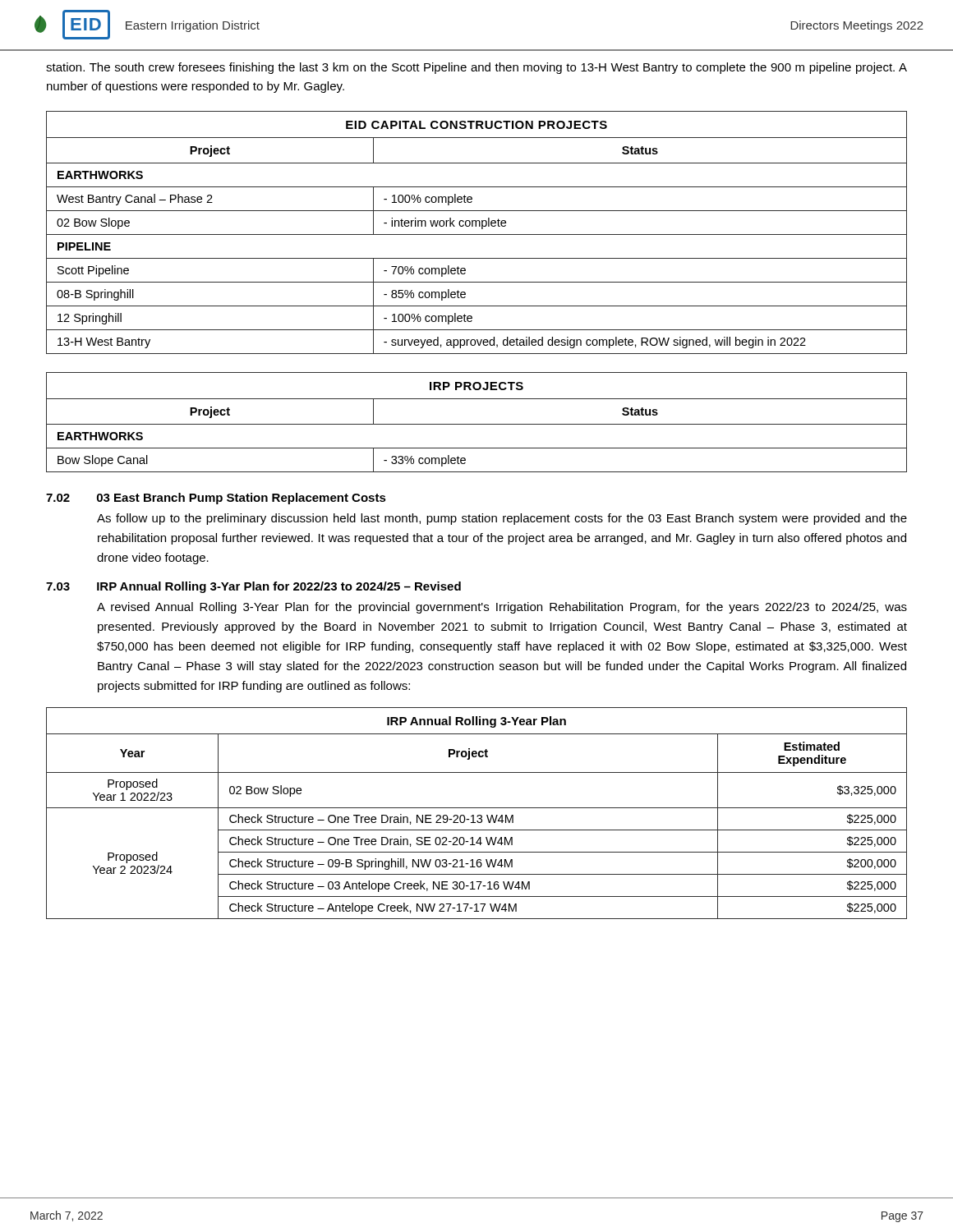
Task: Locate the text block that says "As follow up"
Action: coord(502,537)
